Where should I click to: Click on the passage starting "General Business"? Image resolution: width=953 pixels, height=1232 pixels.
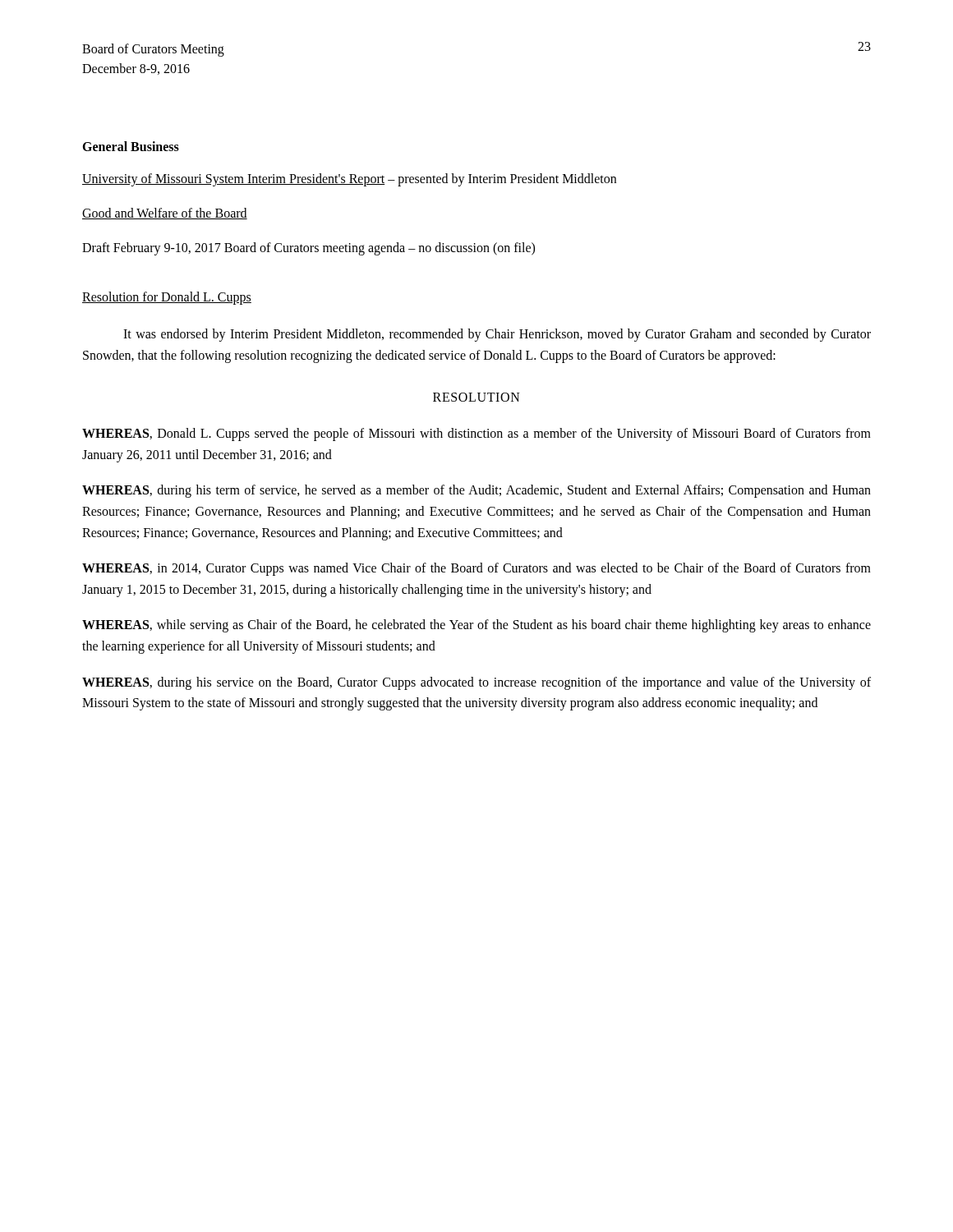point(131,147)
